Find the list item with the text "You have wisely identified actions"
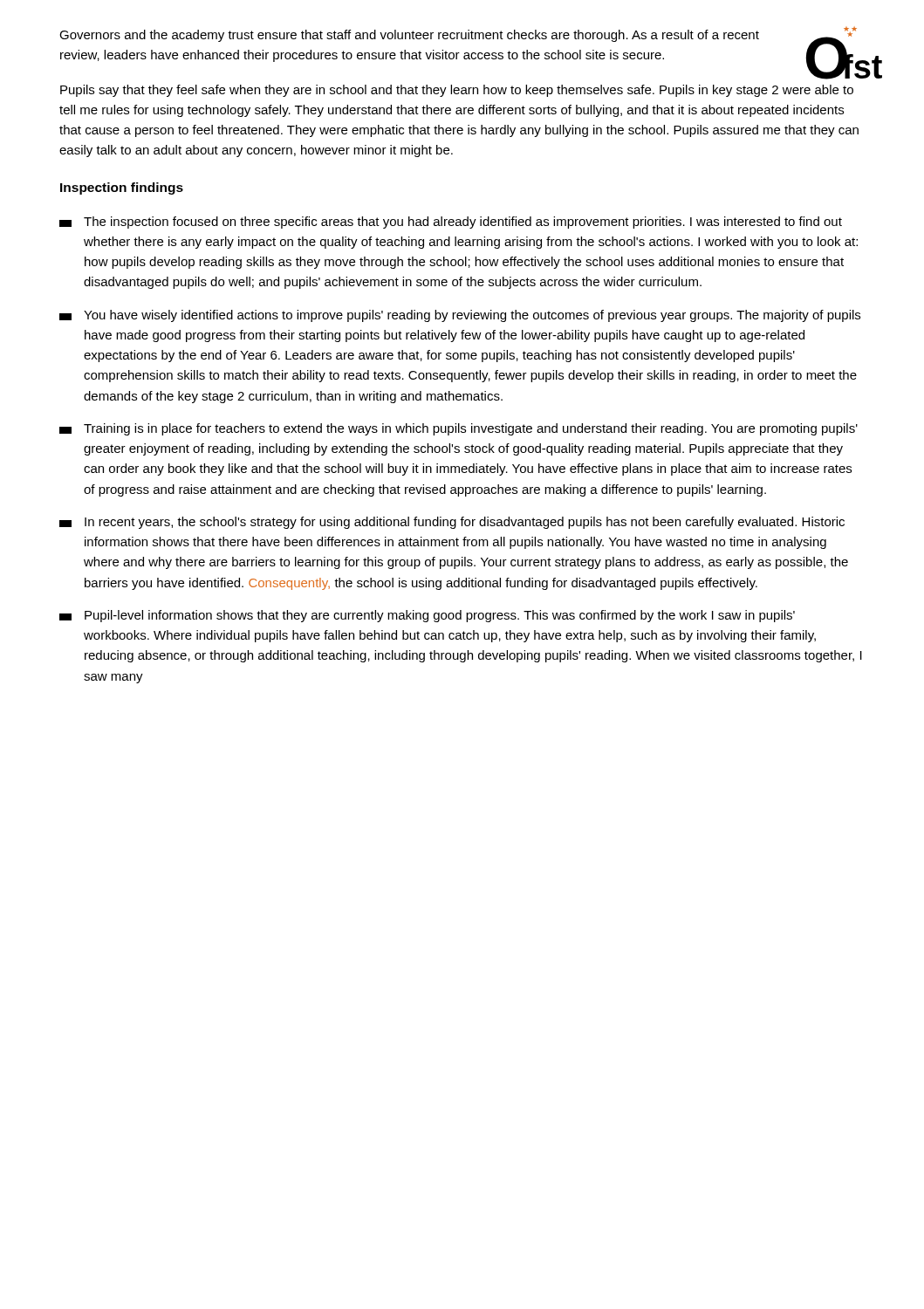This screenshot has height=1309, width=924. [x=462, y=355]
